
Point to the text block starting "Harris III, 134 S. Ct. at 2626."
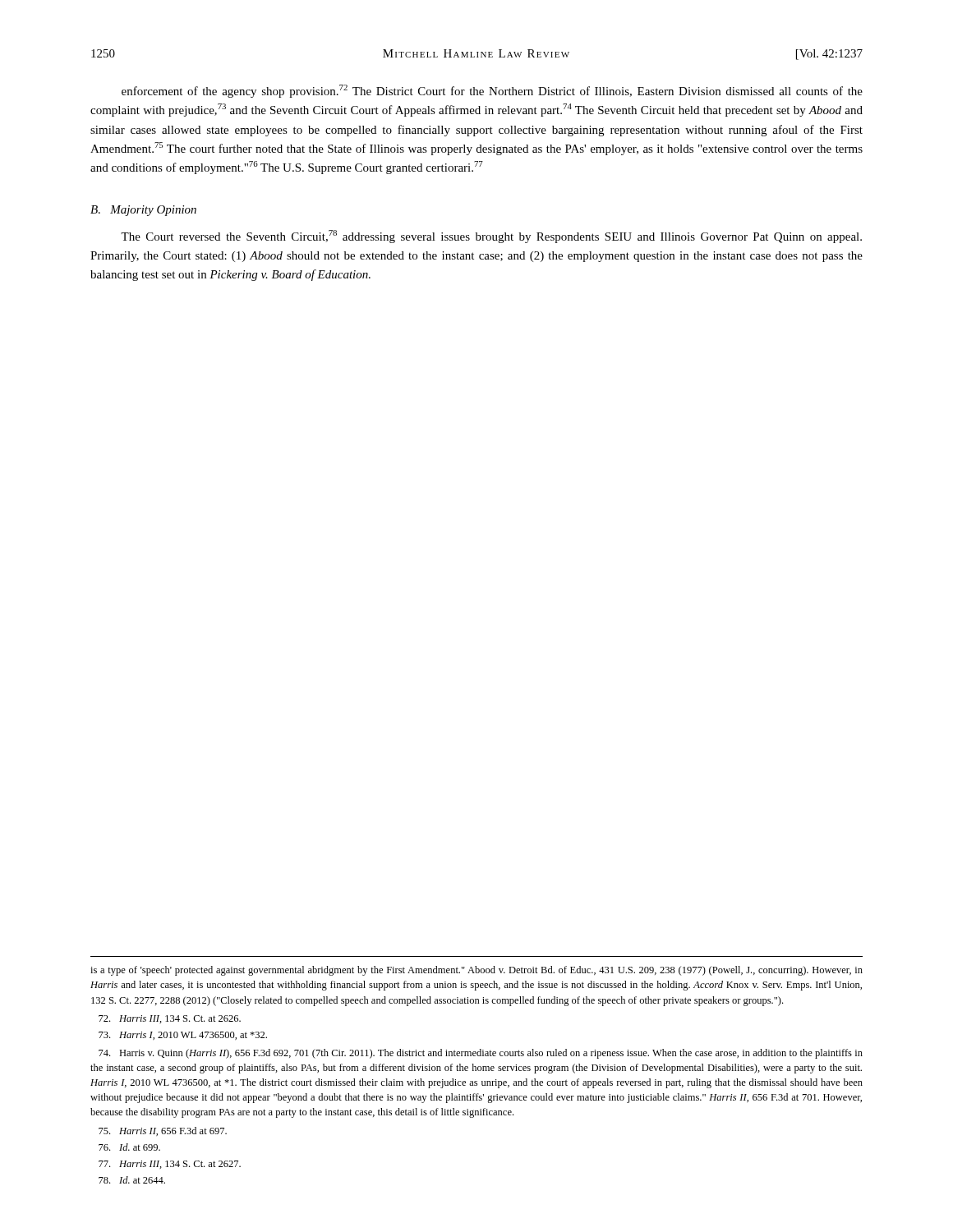(x=166, y=1018)
